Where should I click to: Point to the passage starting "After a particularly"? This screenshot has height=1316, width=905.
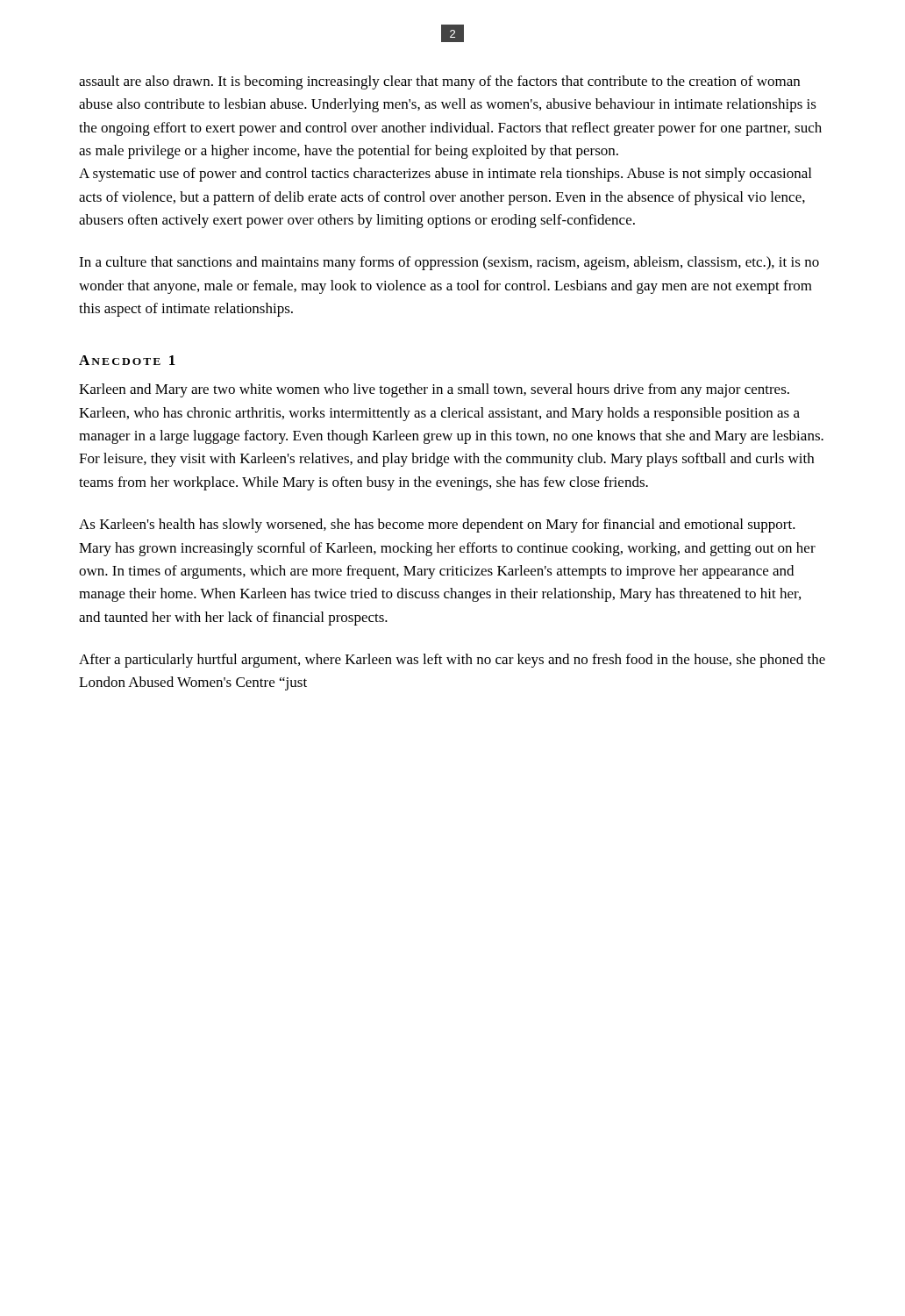click(452, 671)
